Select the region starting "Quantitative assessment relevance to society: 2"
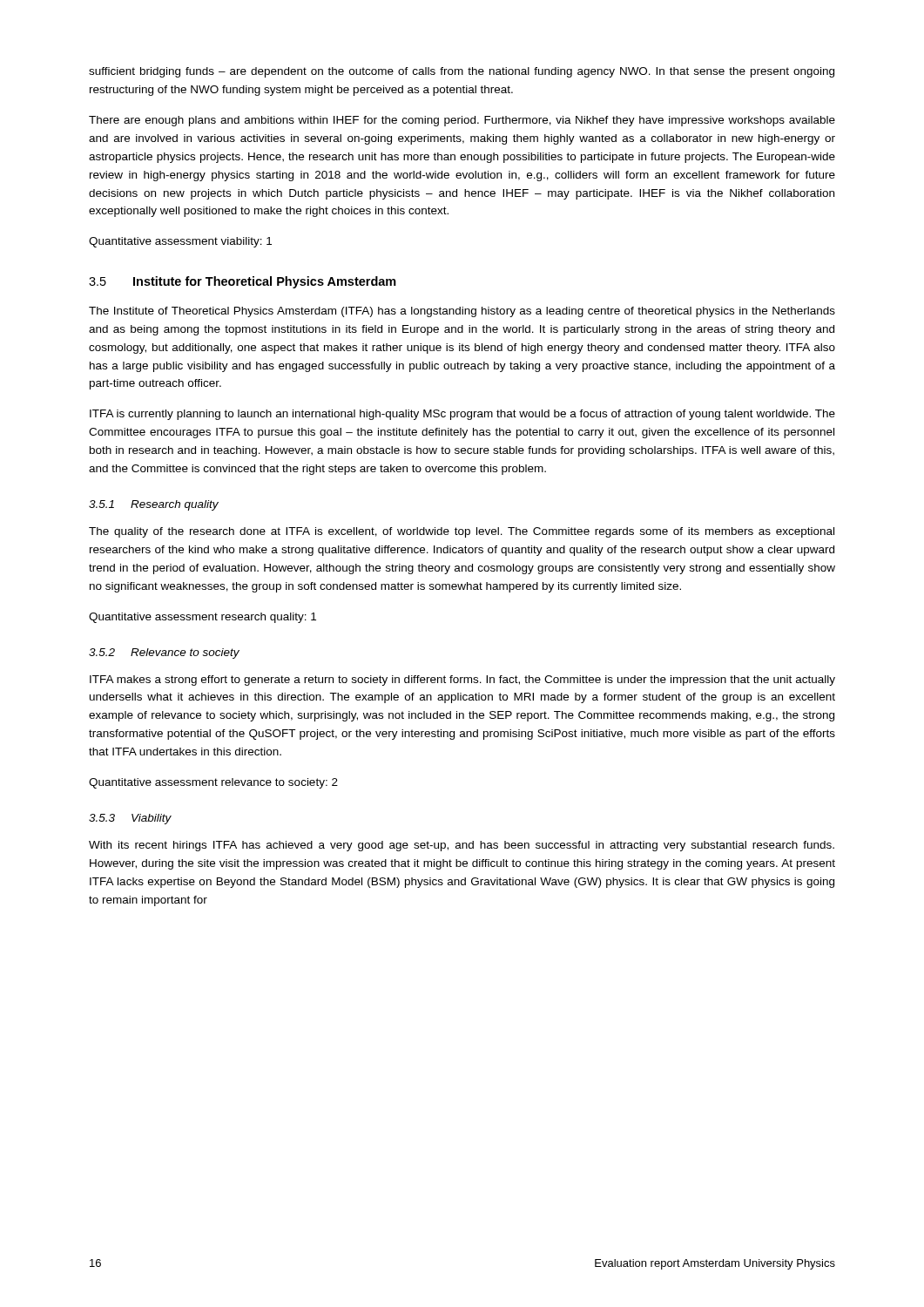Image resolution: width=924 pixels, height=1307 pixels. click(x=213, y=782)
